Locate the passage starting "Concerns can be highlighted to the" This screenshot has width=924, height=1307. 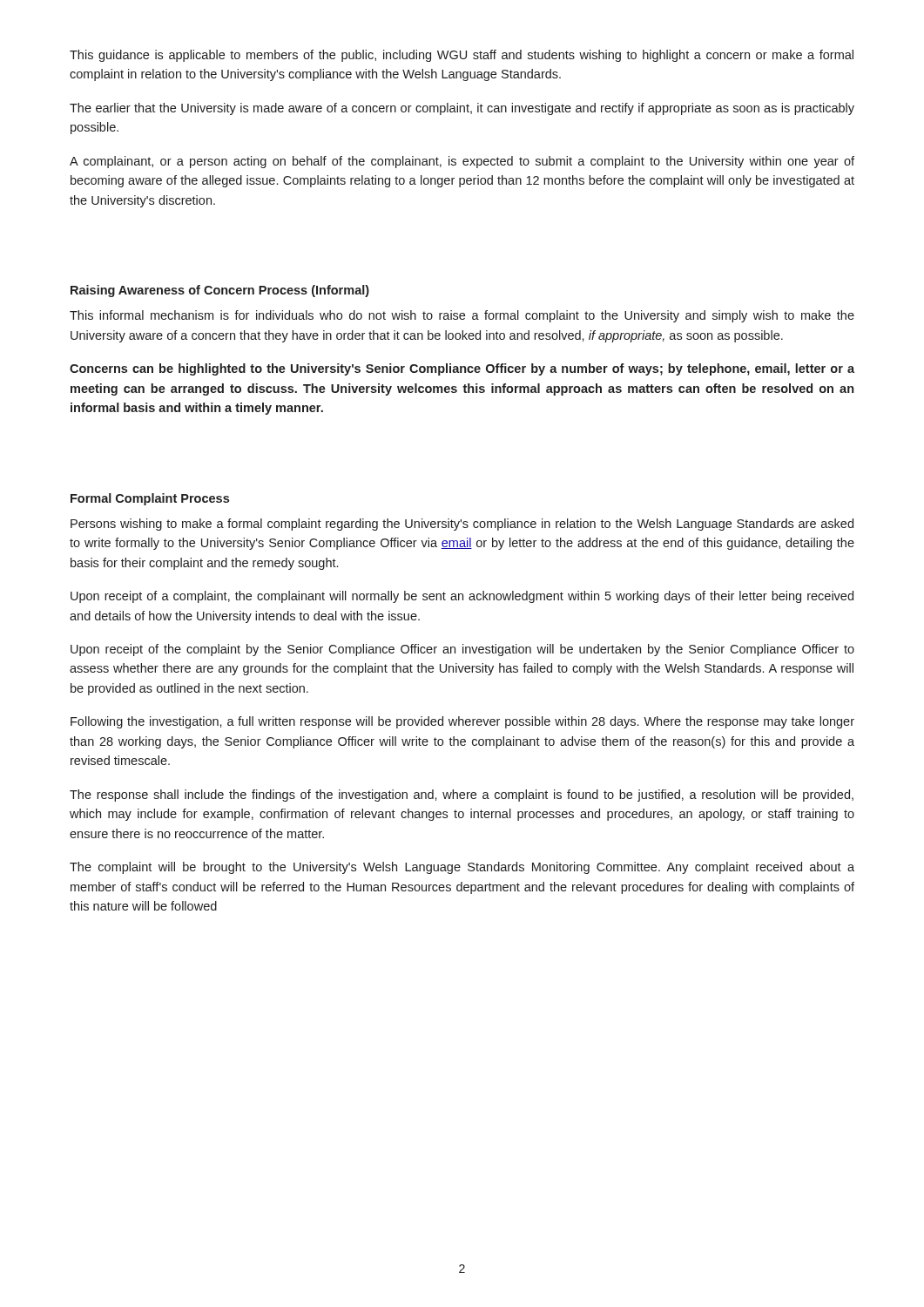[462, 388]
